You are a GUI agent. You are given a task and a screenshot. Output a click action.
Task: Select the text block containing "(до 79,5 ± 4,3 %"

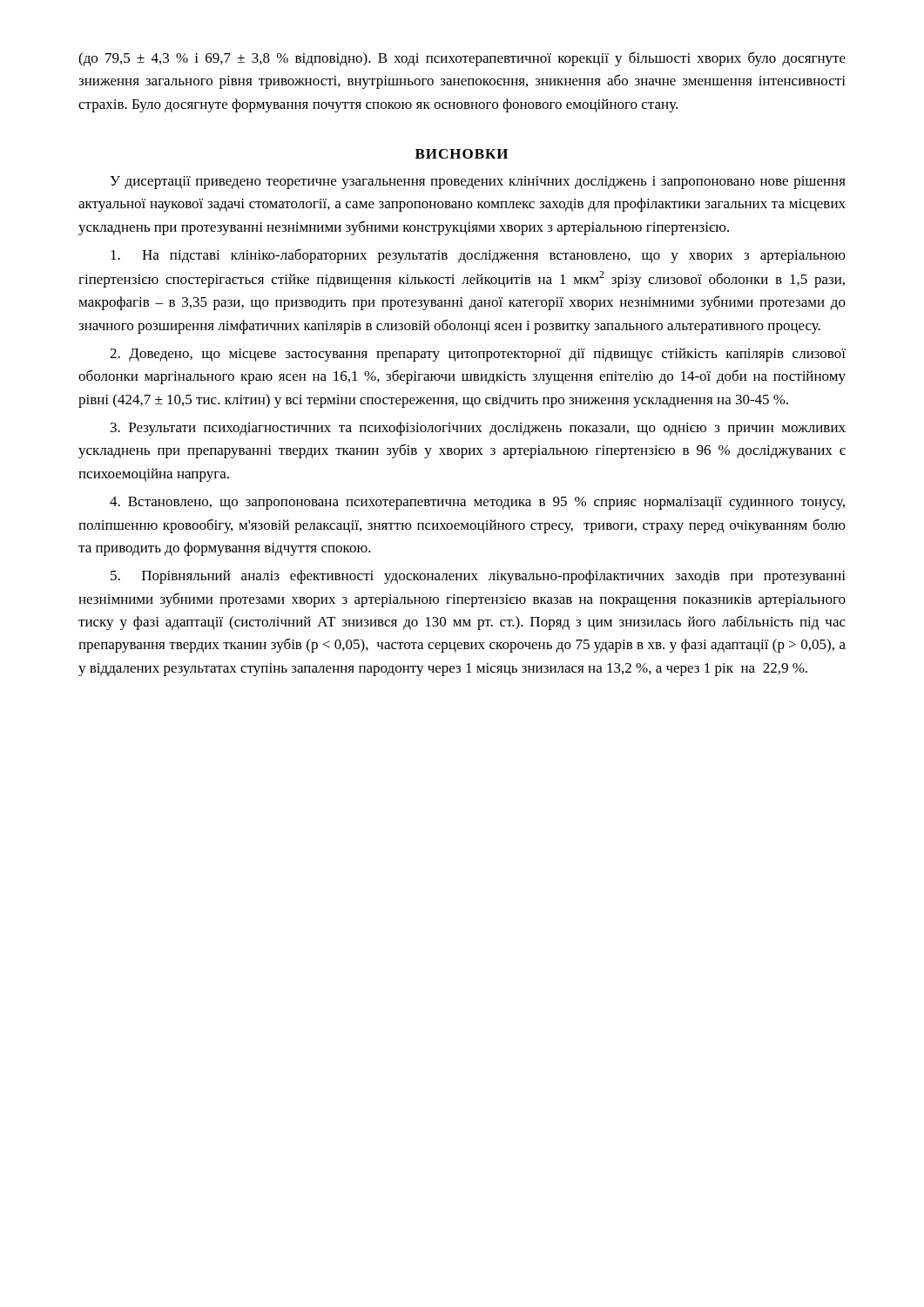tap(462, 81)
